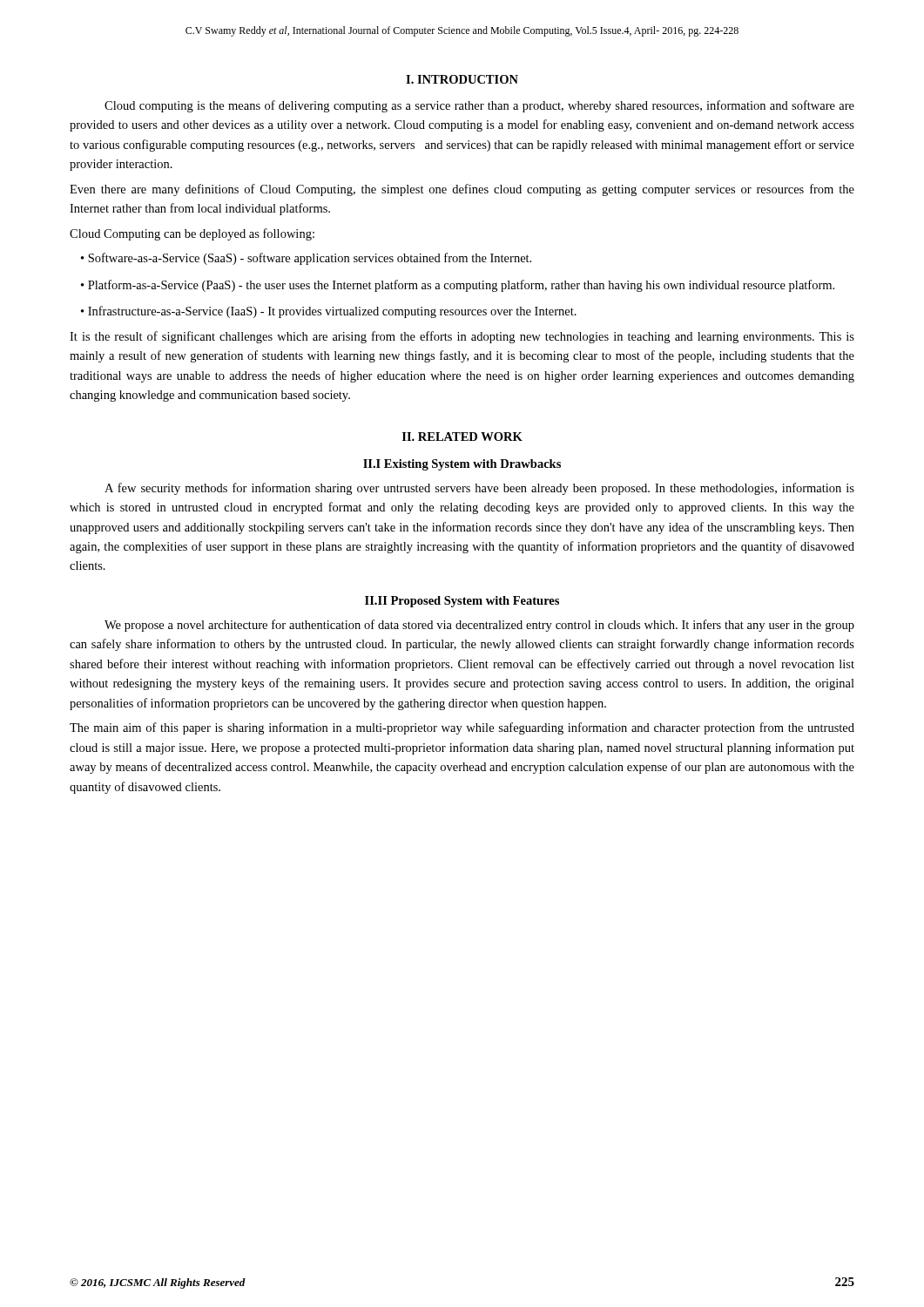Find the list item containing "• Platform-as-a-Service (PaaS) - the user"
The image size is (924, 1307).
[458, 285]
